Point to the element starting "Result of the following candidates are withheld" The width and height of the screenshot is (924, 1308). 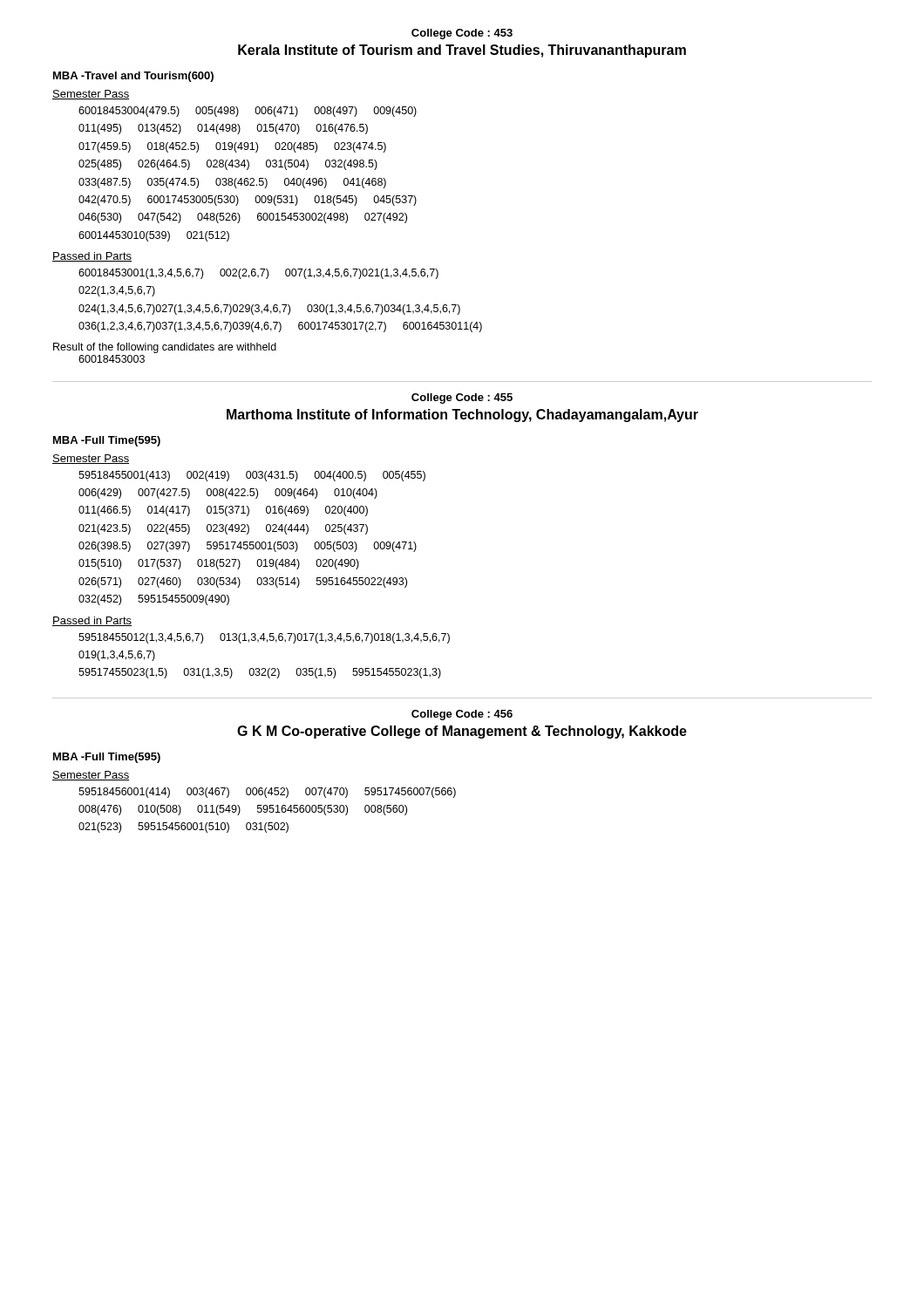coord(164,353)
